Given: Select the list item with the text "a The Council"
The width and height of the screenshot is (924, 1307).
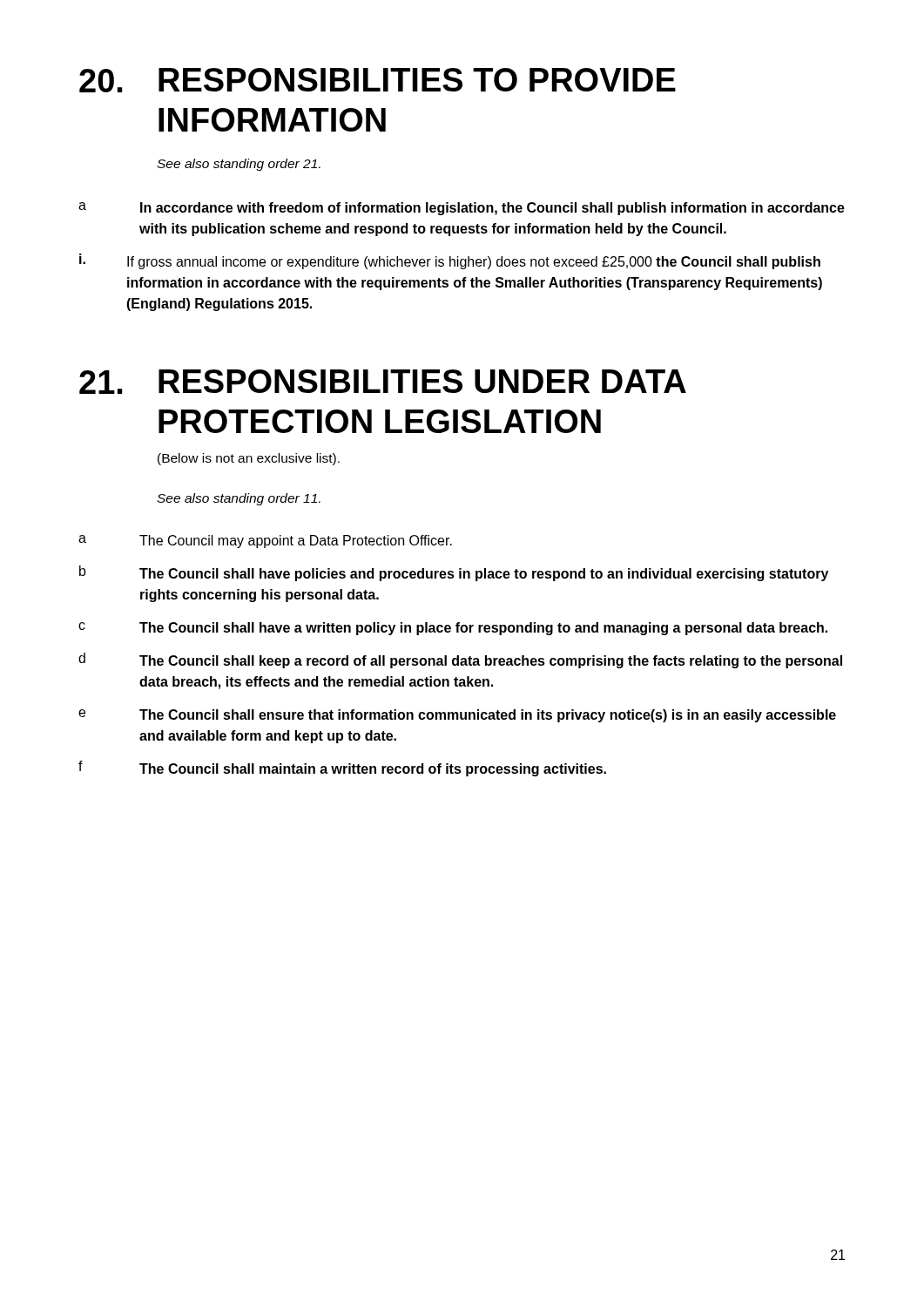Looking at the screenshot, I should 462,541.
